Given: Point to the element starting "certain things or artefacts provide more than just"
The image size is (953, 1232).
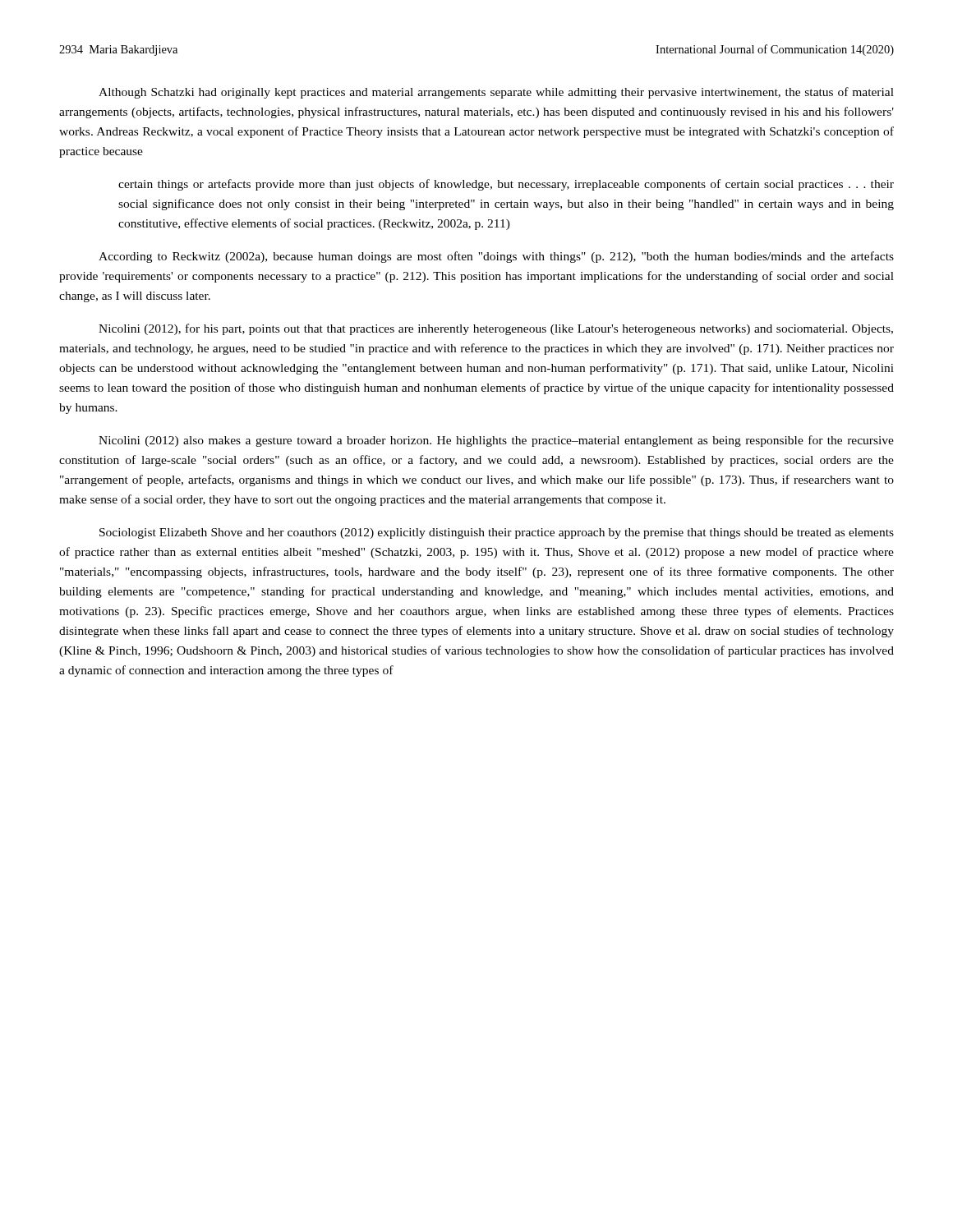Looking at the screenshot, I should click(x=506, y=203).
